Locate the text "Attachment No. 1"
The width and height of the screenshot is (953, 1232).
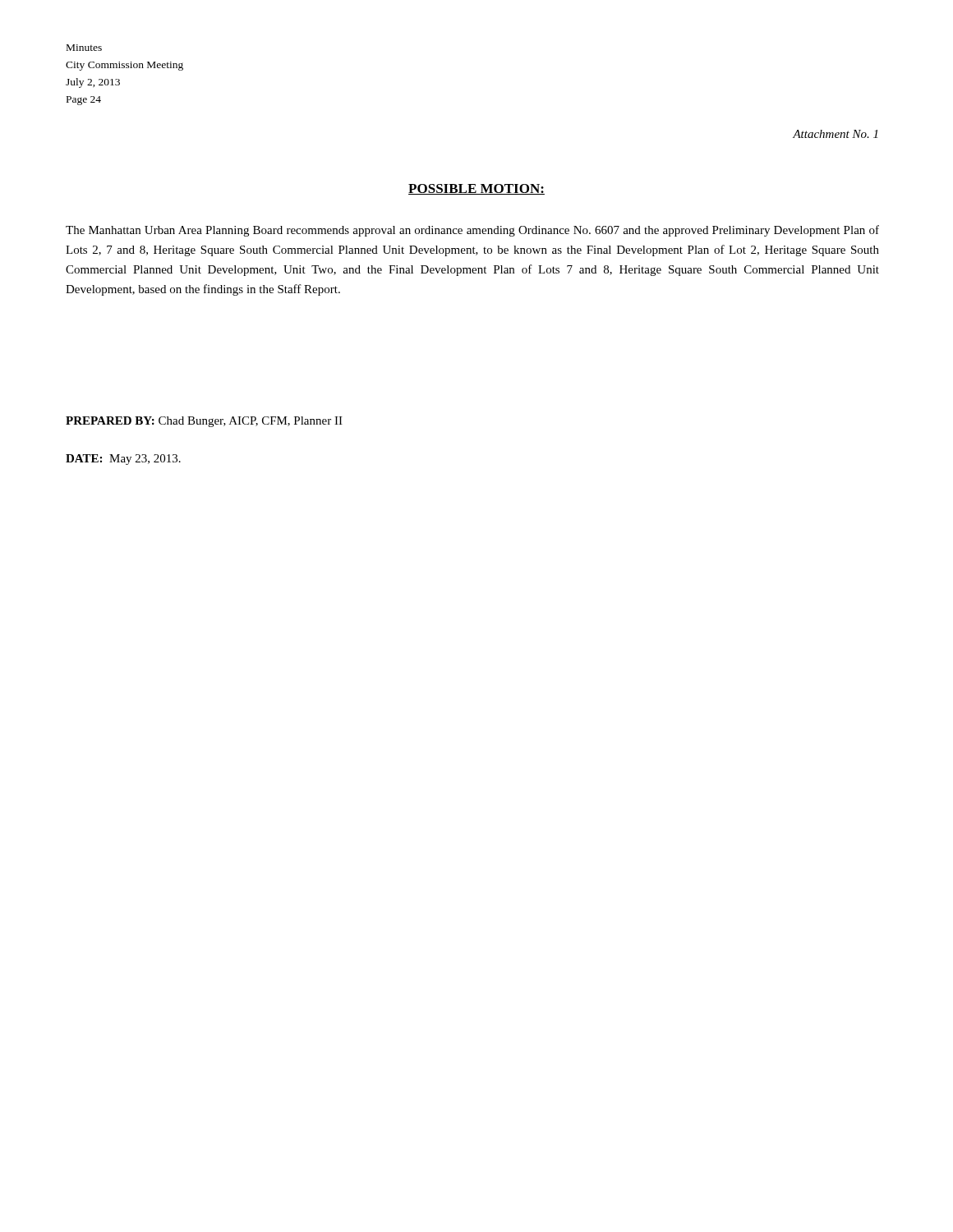836,134
